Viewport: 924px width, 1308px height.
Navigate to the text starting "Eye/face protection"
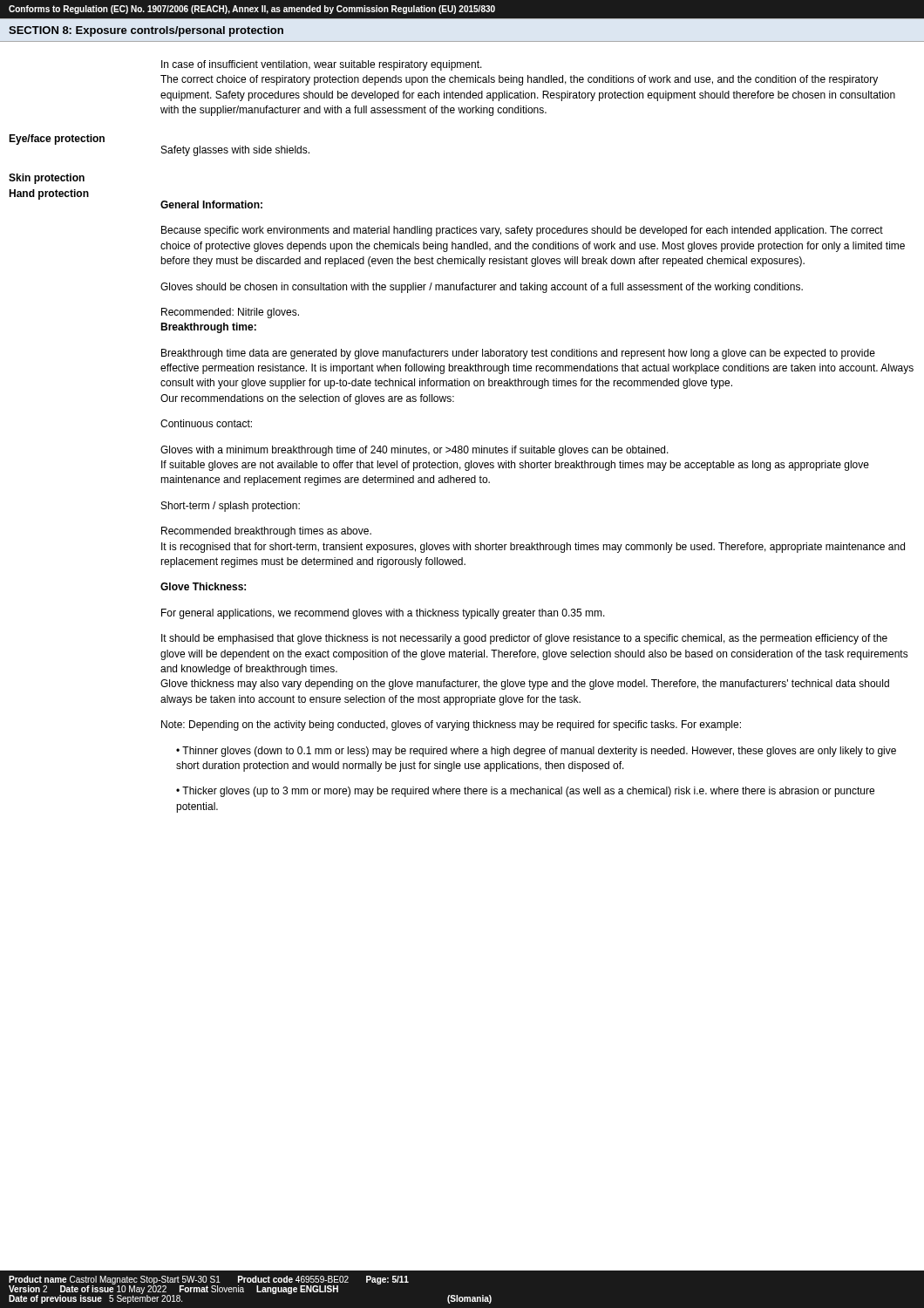tap(57, 138)
